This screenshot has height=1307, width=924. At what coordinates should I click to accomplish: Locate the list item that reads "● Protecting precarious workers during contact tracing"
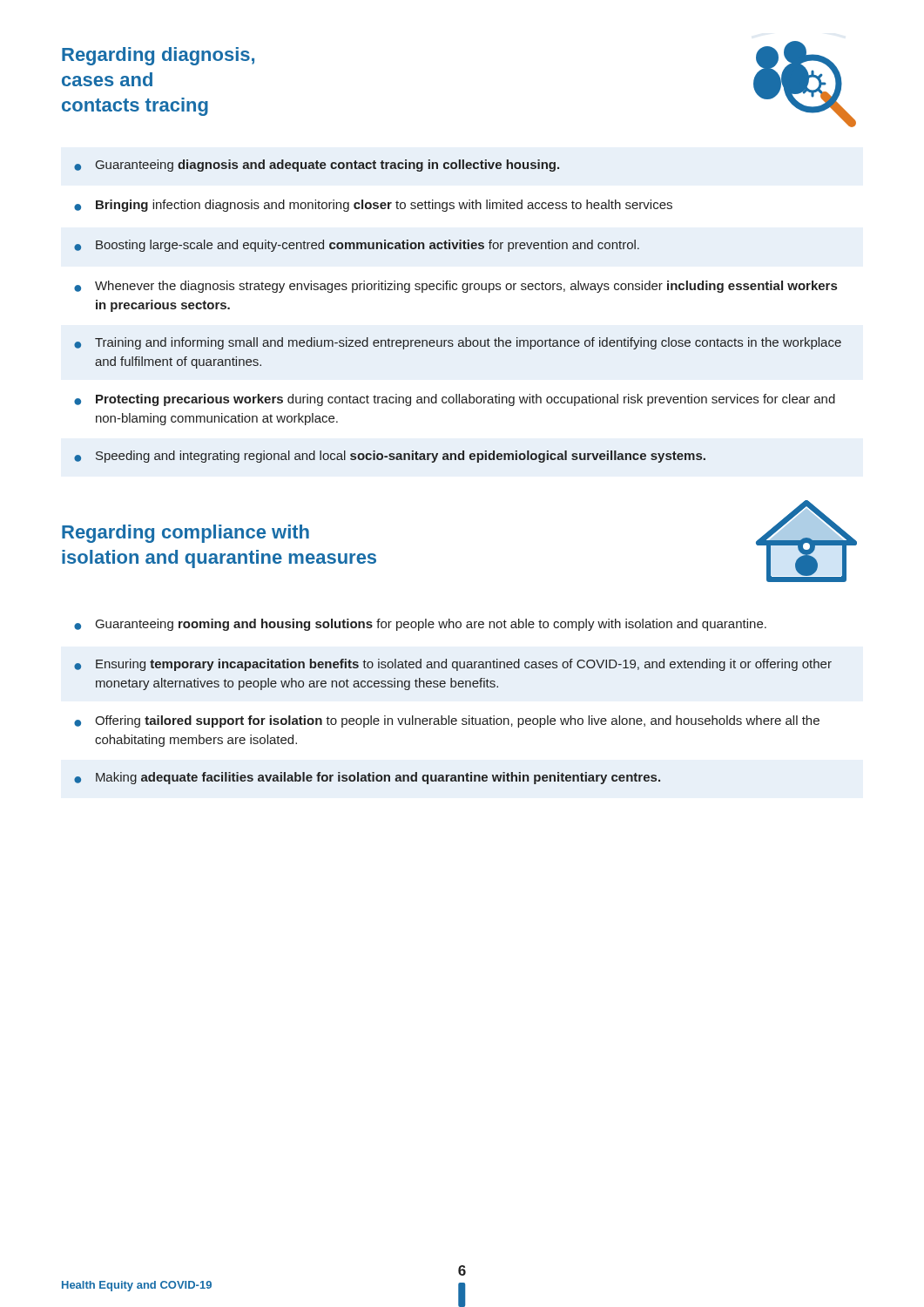[x=462, y=409]
